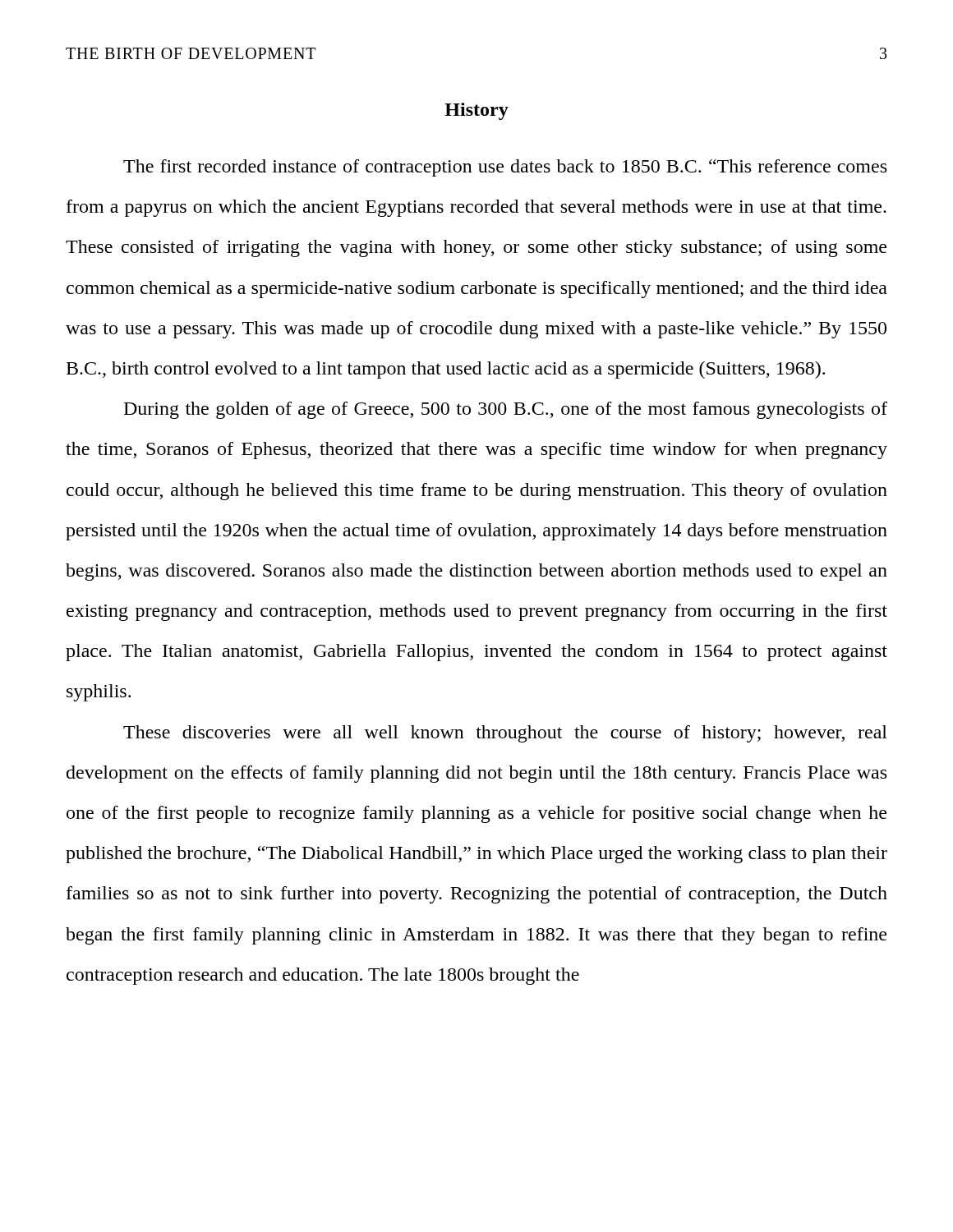
Task: Locate the block of text that opens with "The first recorded instance"
Action: 476,570
